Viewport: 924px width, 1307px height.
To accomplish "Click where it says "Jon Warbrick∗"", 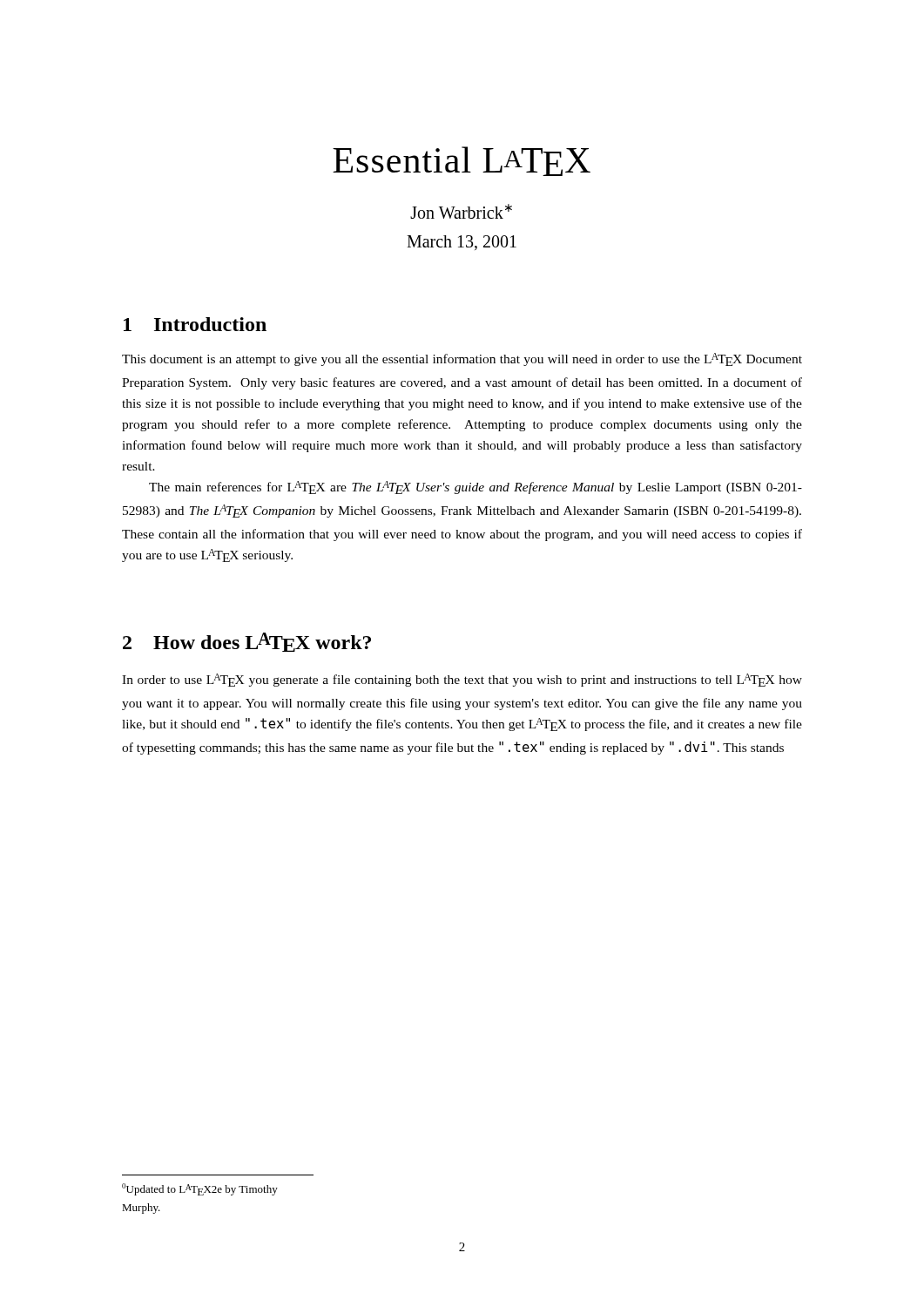I will [x=462, y=212].
